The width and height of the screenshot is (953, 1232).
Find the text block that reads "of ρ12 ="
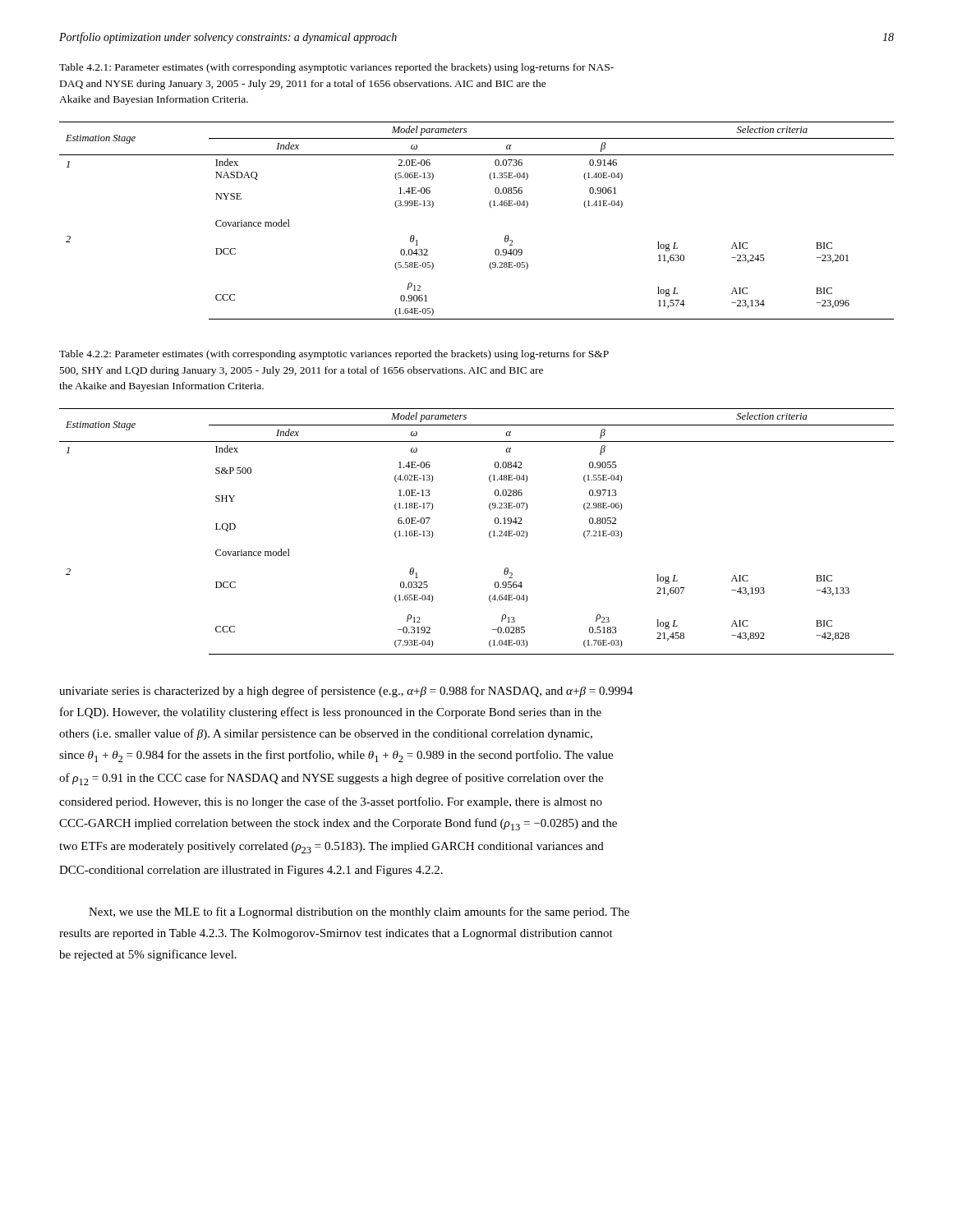(x=331, y=780)
